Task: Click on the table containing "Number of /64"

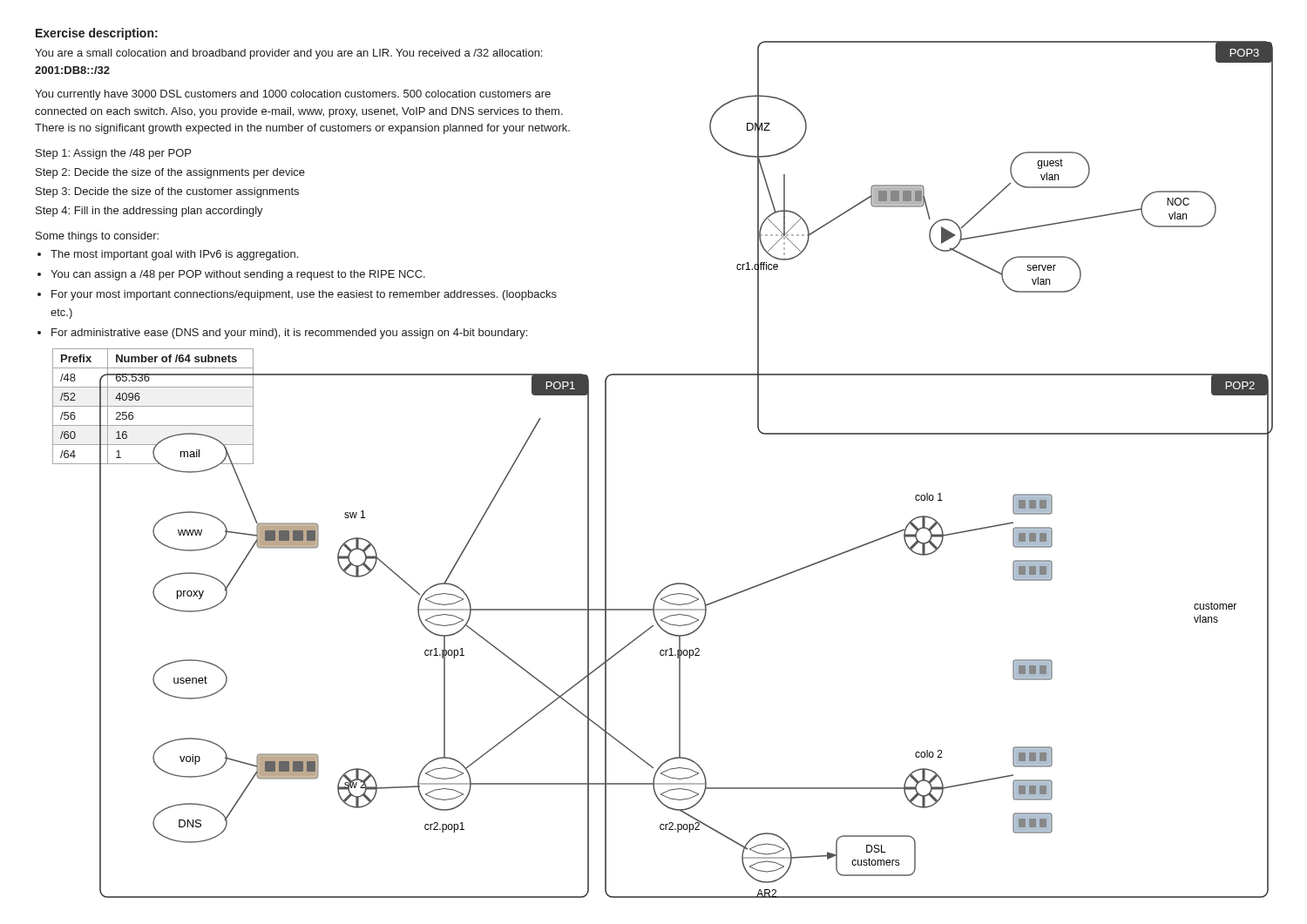Action: pos(314,407)
